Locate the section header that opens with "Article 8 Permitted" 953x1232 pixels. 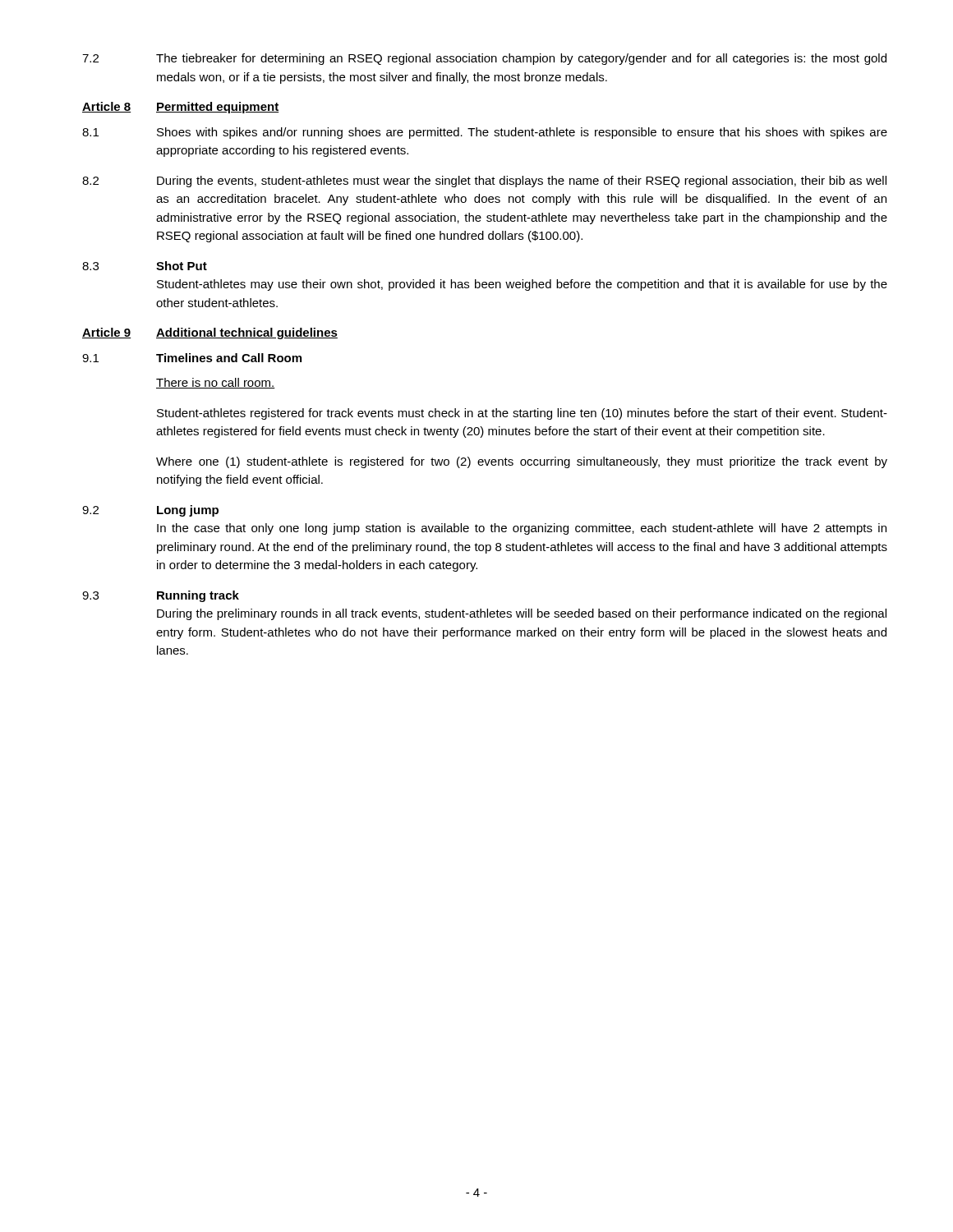tap(180, 108)
